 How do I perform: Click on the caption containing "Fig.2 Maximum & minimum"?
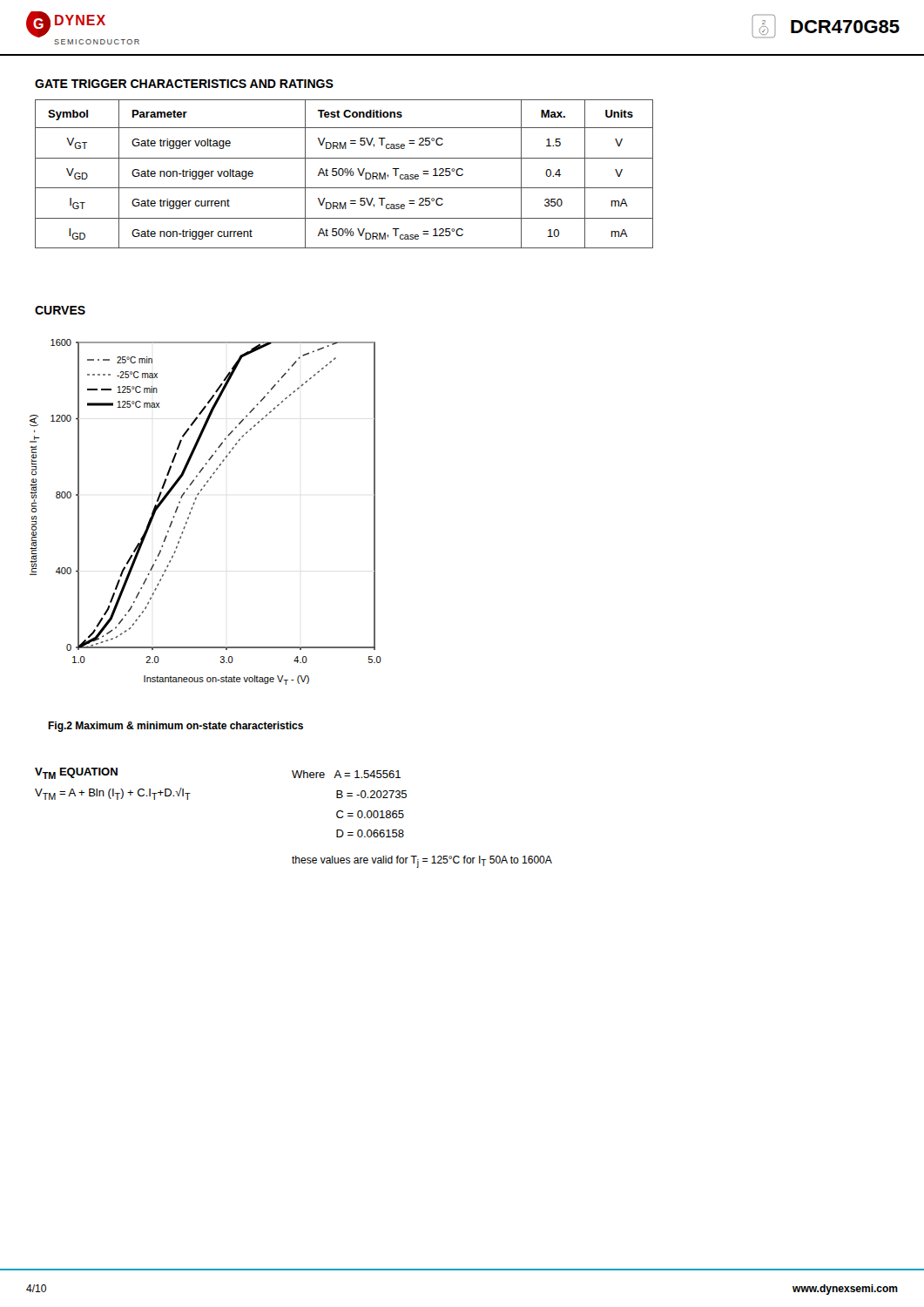coord(176,726)
